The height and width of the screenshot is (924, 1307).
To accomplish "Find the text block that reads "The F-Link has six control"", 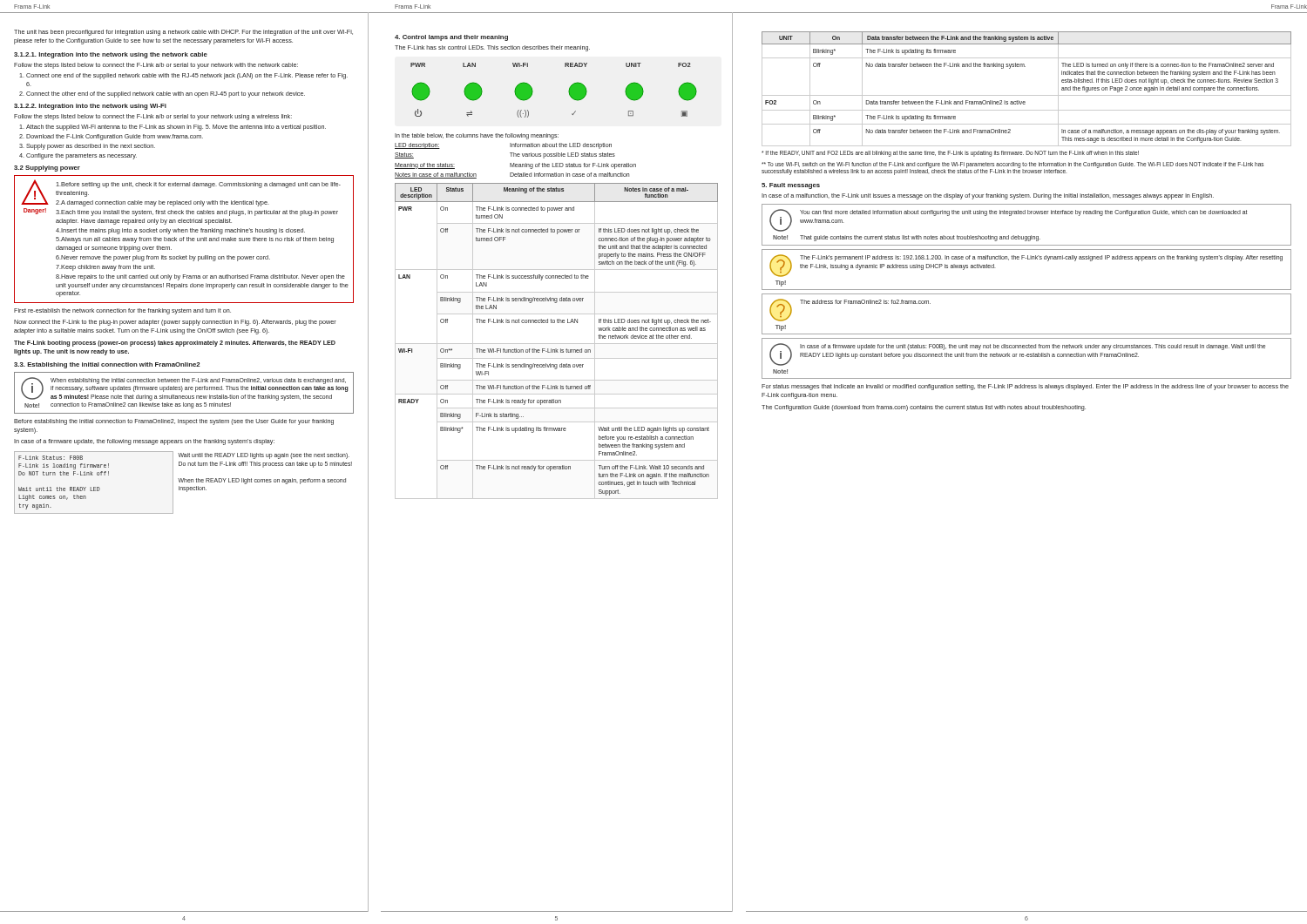I will click(492, 47).
